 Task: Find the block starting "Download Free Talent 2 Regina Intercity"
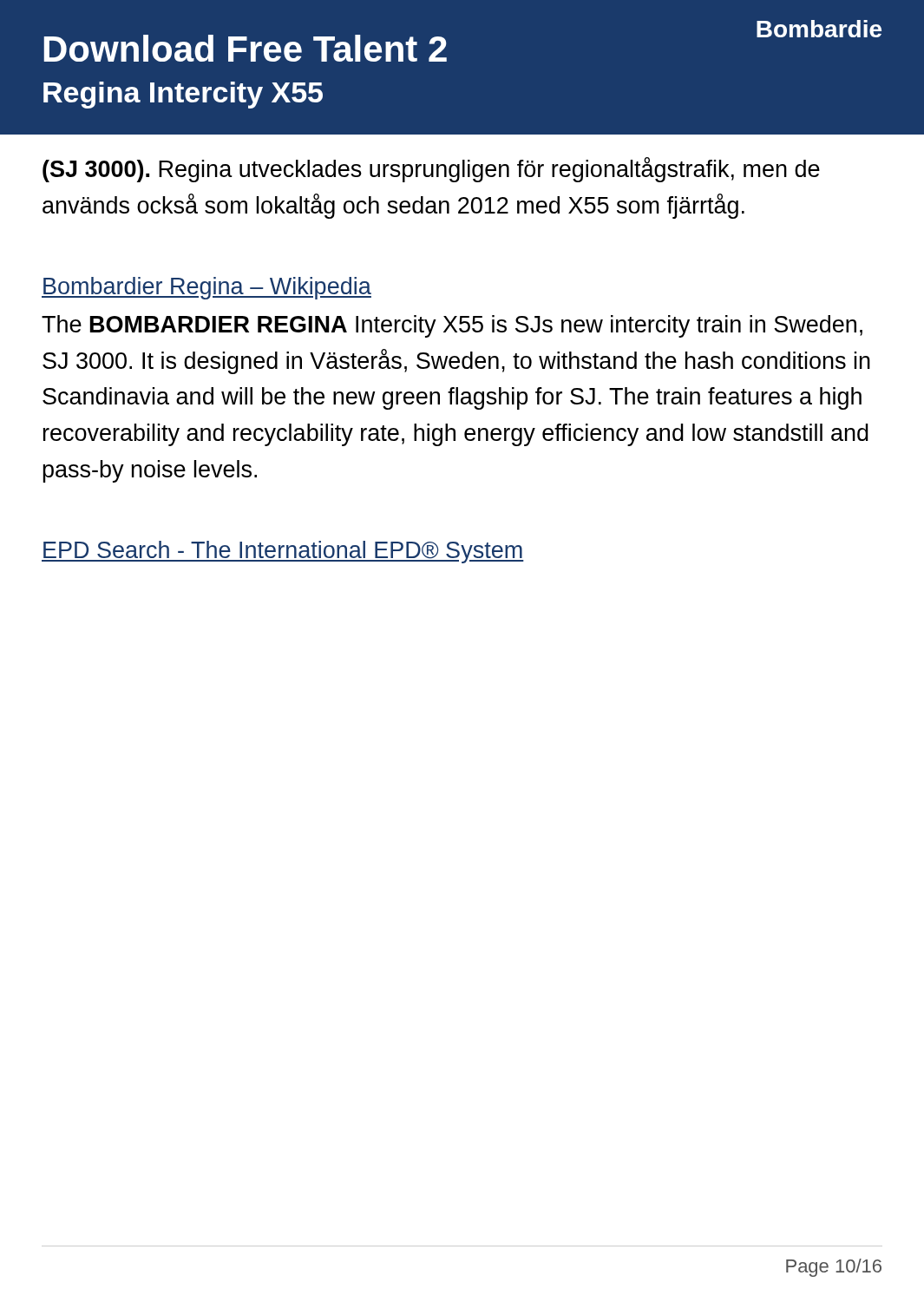245,69
